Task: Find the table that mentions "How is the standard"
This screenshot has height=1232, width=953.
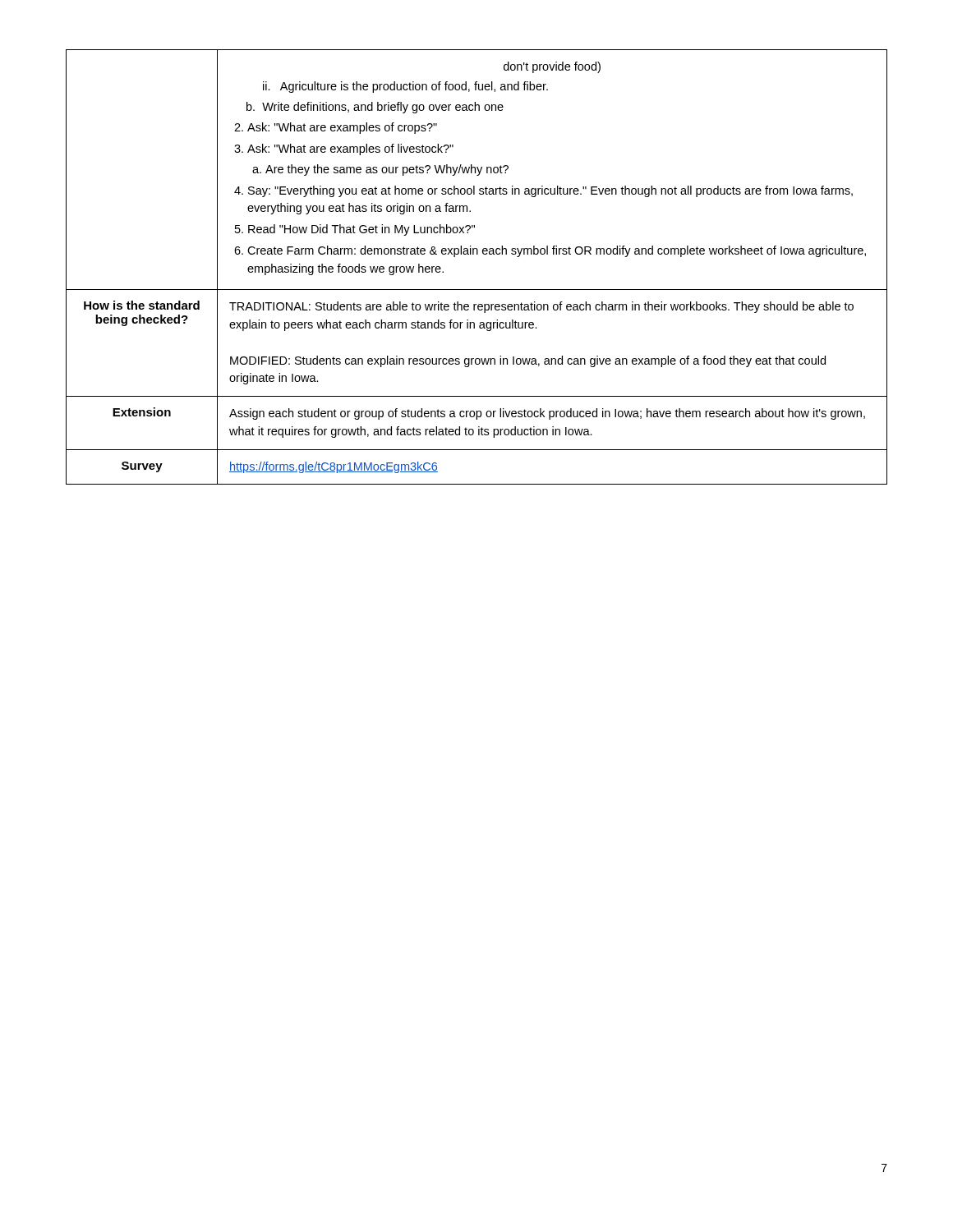Action: (x=476, y=267)
